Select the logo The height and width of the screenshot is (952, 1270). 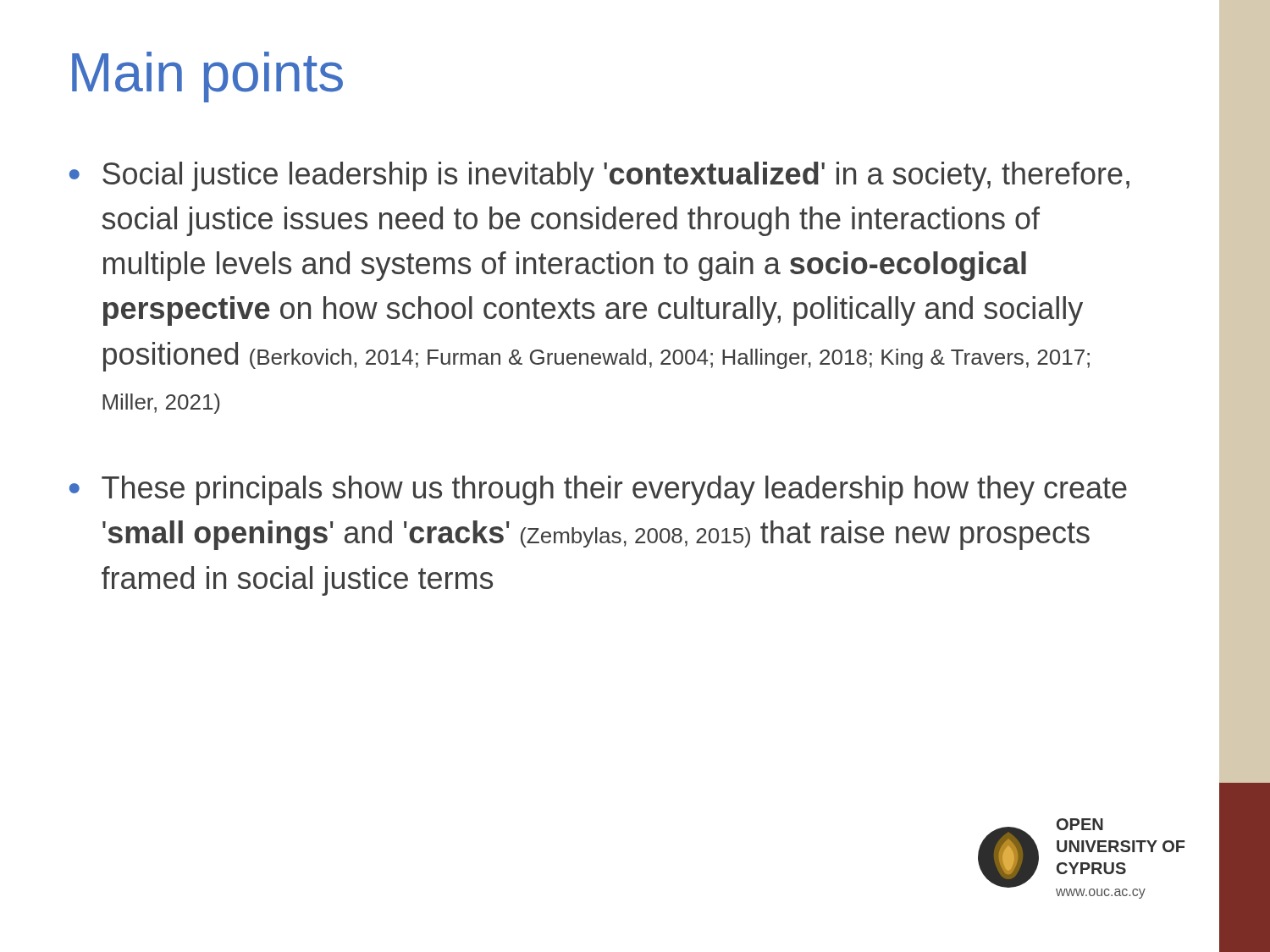[x=1080, y=857]
